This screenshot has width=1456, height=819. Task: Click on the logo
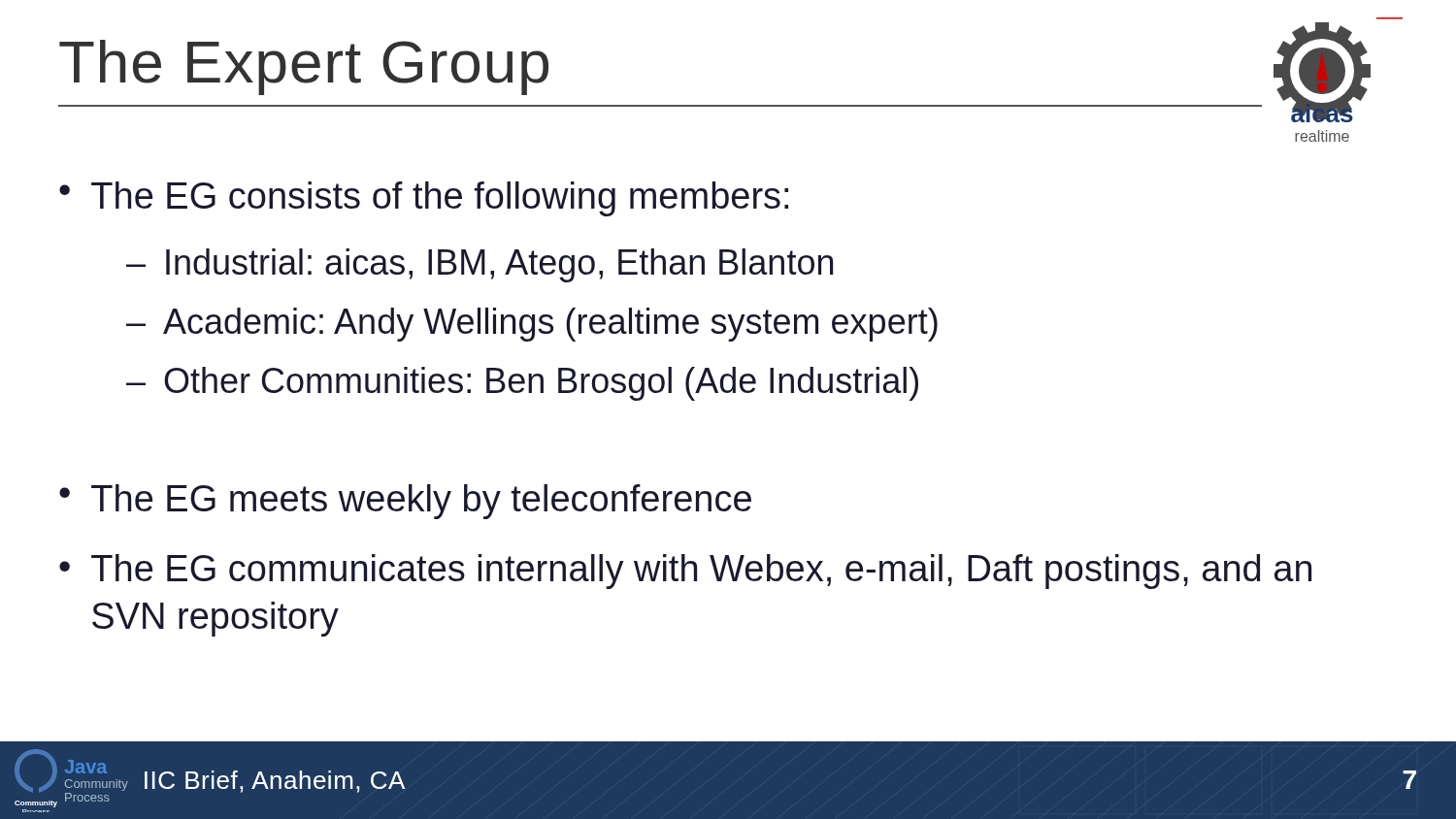[x=1322, y=83]
